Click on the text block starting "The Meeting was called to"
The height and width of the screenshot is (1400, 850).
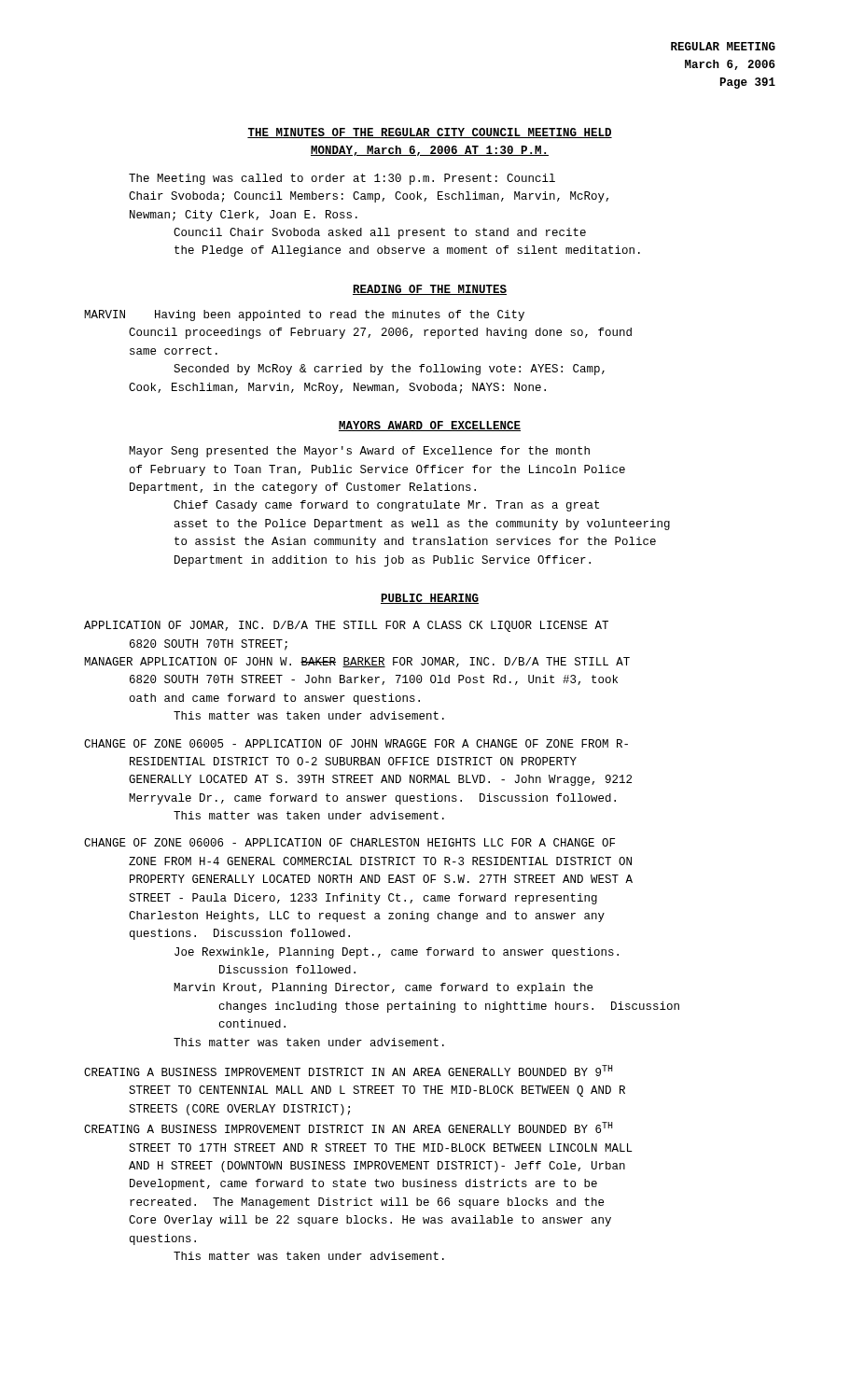(342, 179)
